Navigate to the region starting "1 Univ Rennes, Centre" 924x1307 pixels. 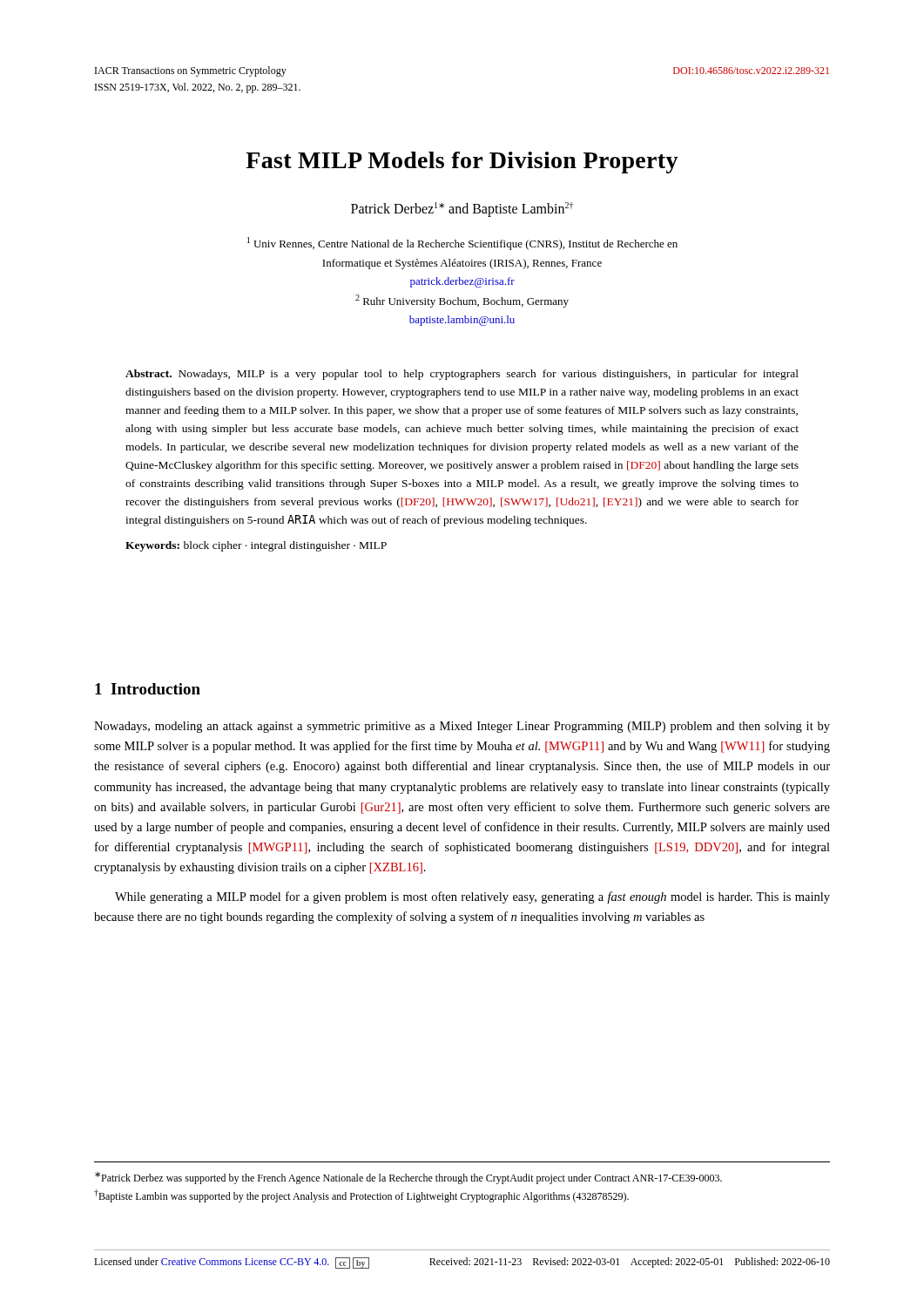[x=462, y=281]
